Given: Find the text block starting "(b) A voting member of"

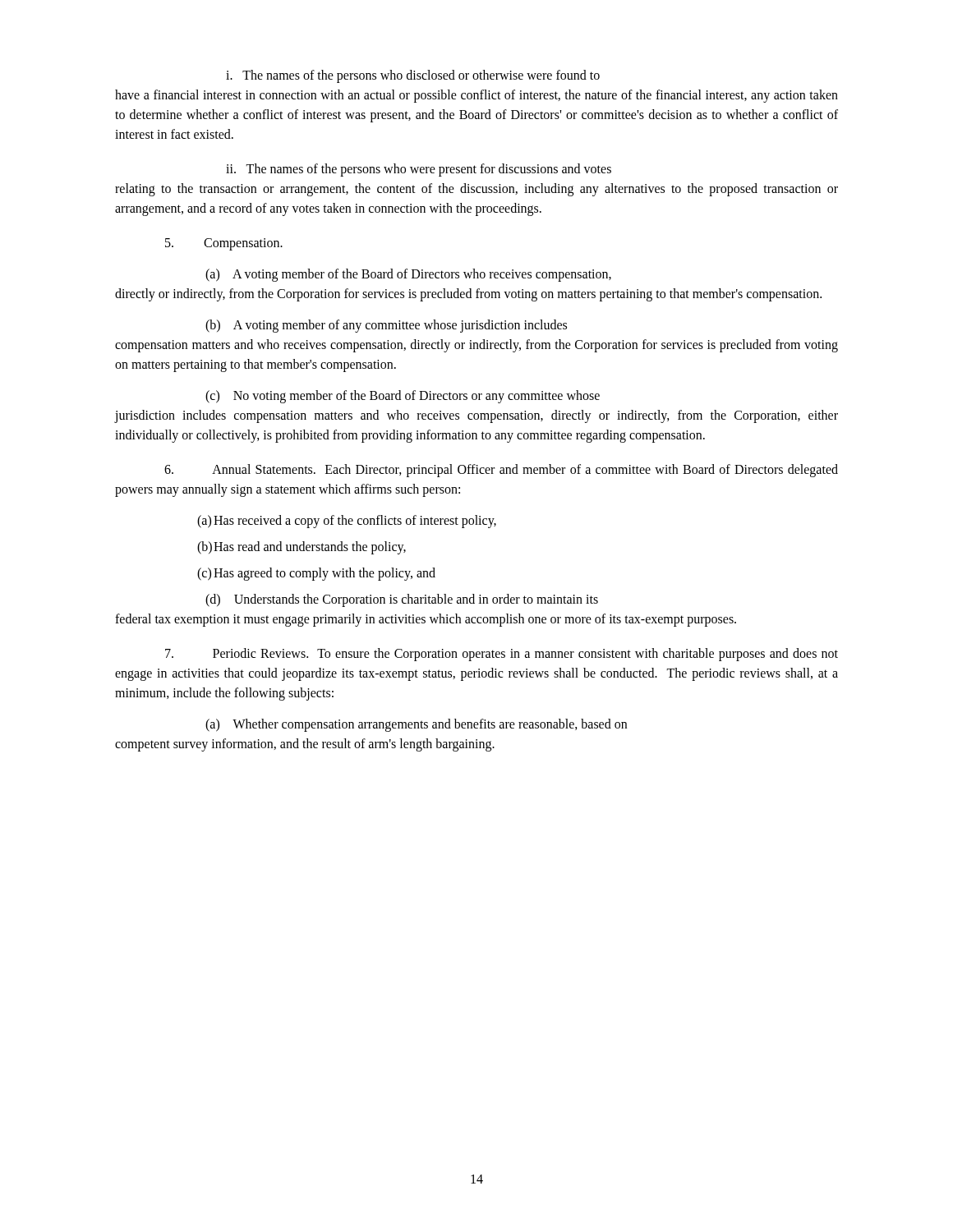Looking at the screenshot, I should tap(476, 345).
